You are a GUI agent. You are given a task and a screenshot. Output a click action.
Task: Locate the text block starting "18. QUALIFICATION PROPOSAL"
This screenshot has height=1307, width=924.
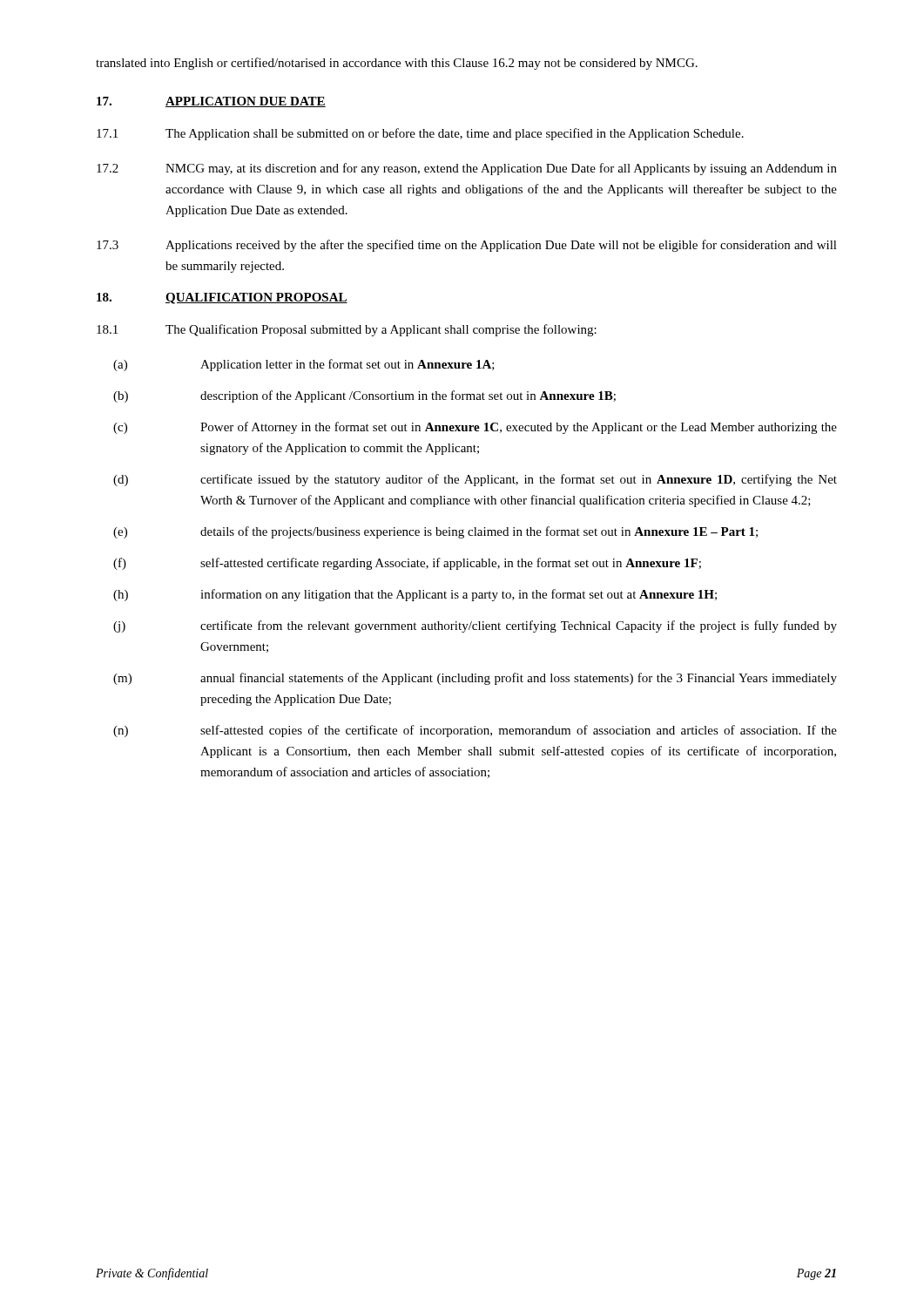221,298
